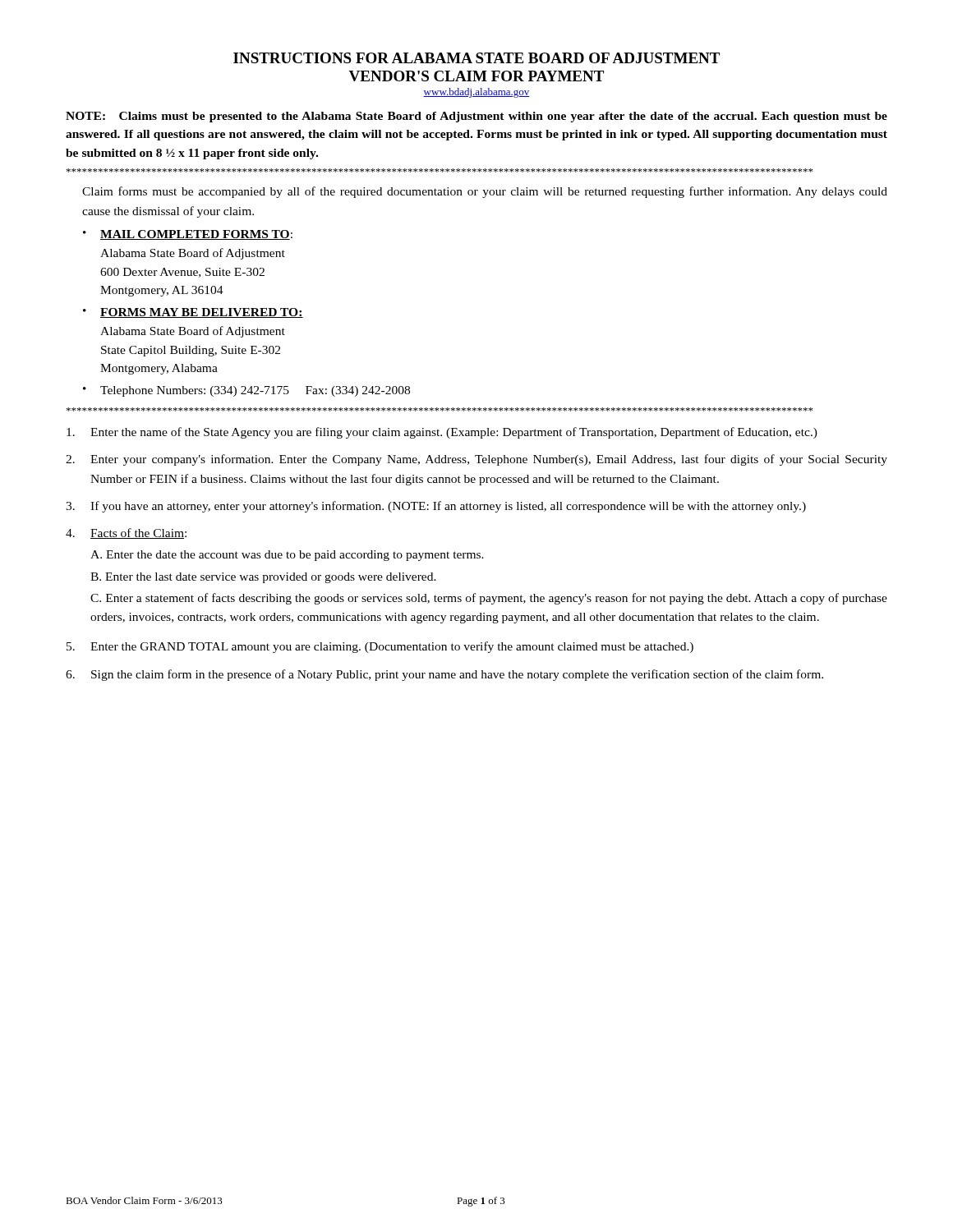The image size is (953, 1232).
Task: Find the list item containing "Enter the name of"
Action: click(476, 432)
